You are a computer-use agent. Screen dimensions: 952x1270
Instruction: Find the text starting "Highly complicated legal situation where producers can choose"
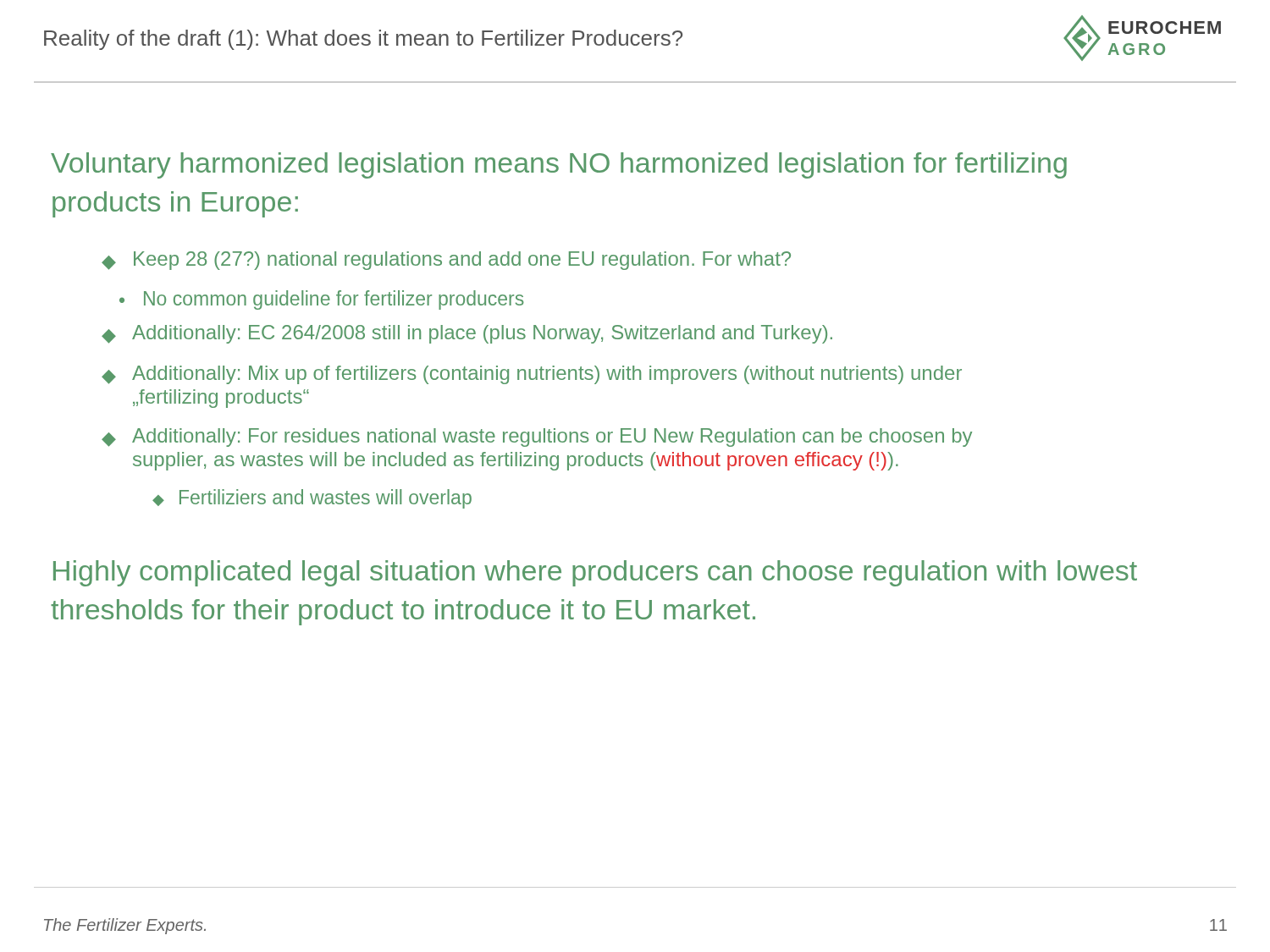click(x=594, y=590)
